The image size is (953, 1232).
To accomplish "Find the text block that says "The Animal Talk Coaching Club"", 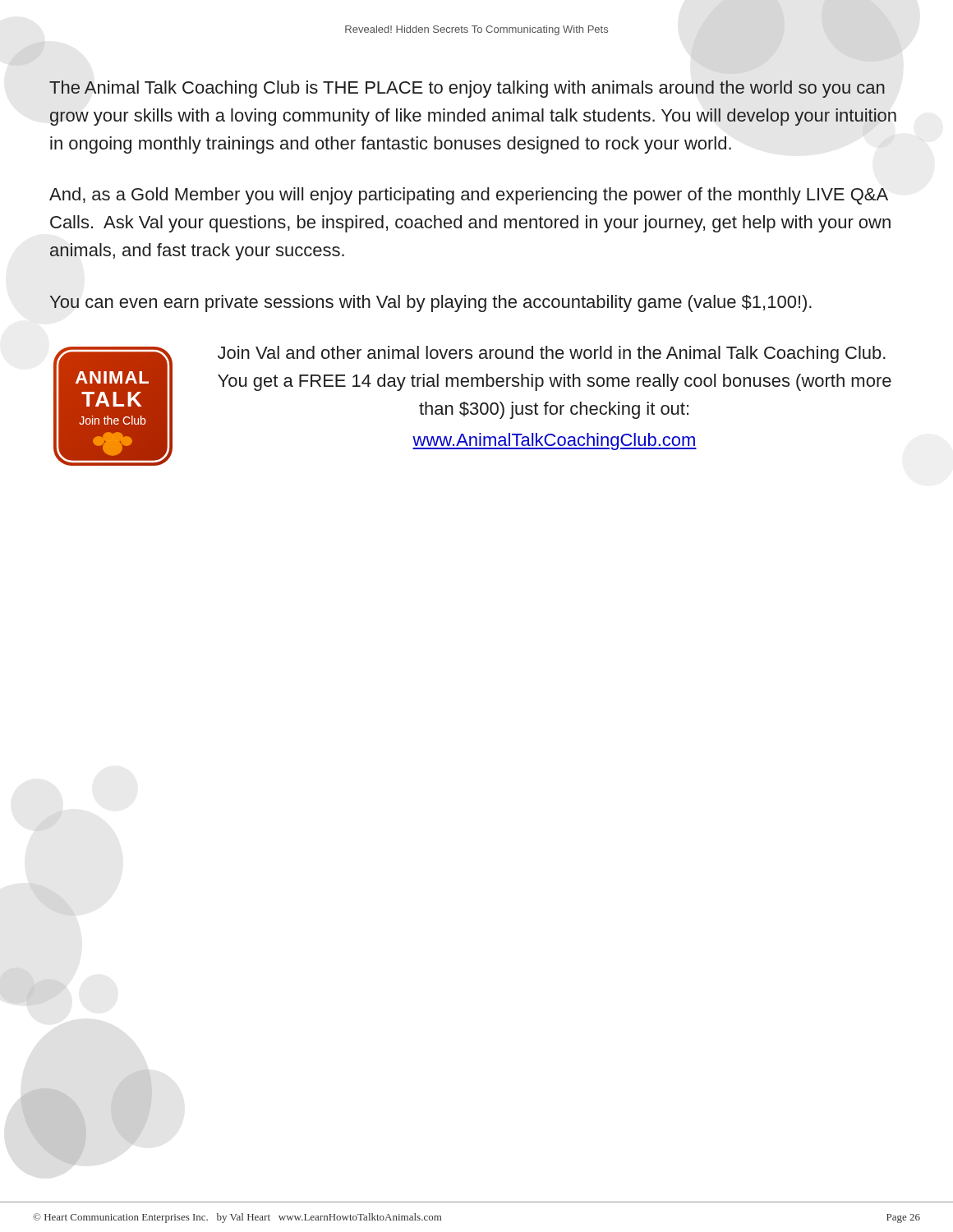I will click(x=473, y=116).
